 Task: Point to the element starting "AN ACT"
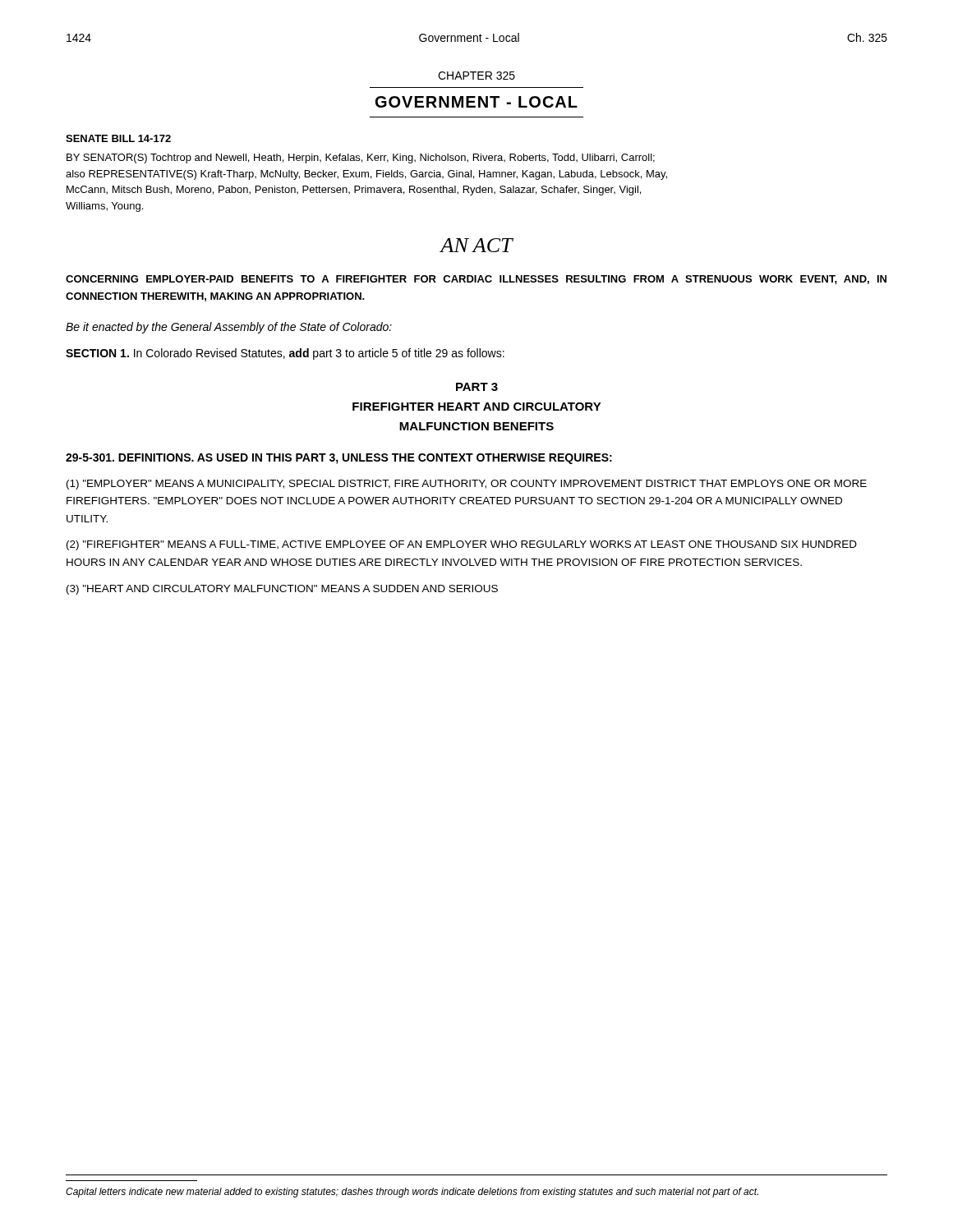coord(476,245)
